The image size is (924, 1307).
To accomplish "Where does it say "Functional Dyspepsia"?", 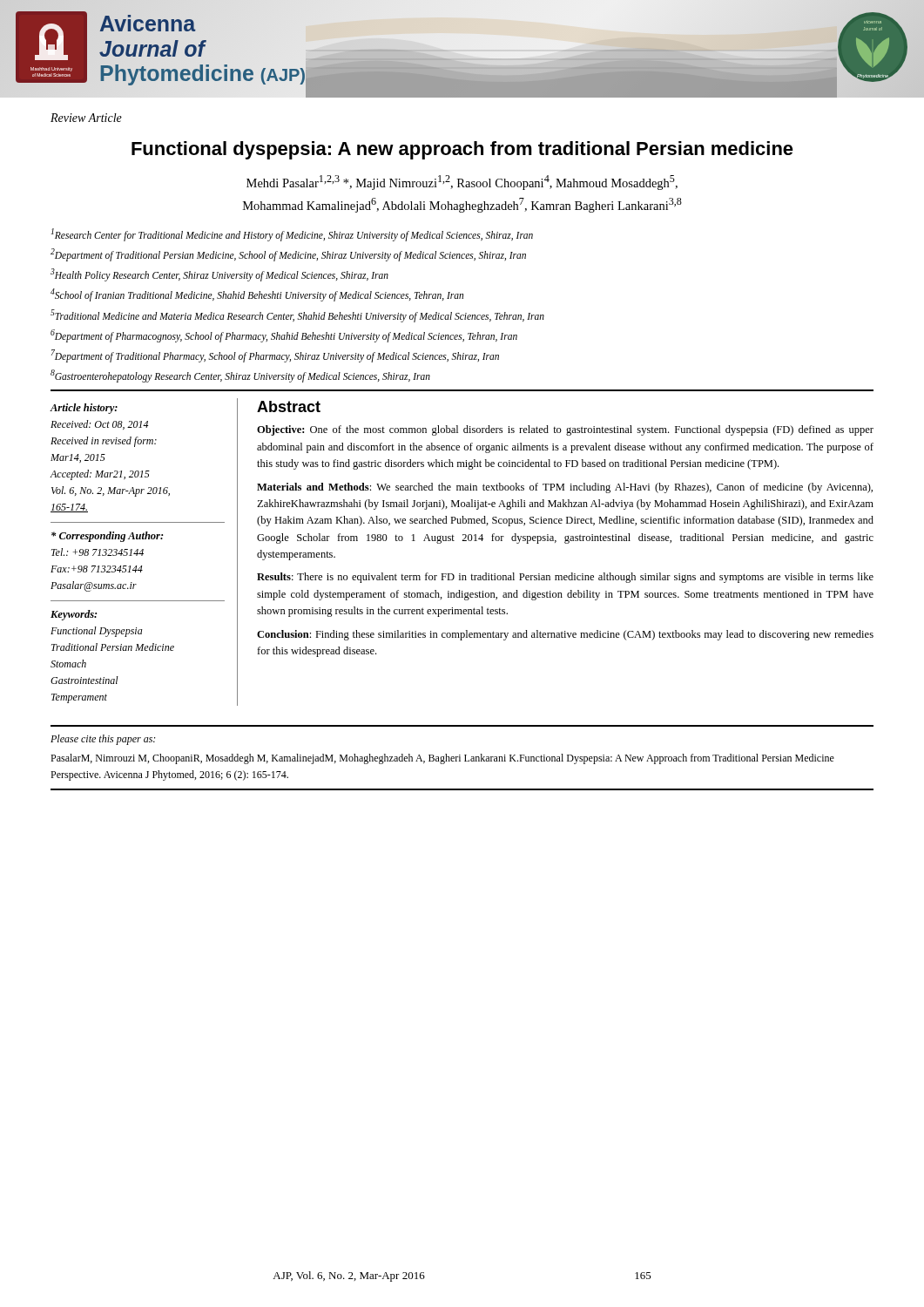I will [97, 631].
